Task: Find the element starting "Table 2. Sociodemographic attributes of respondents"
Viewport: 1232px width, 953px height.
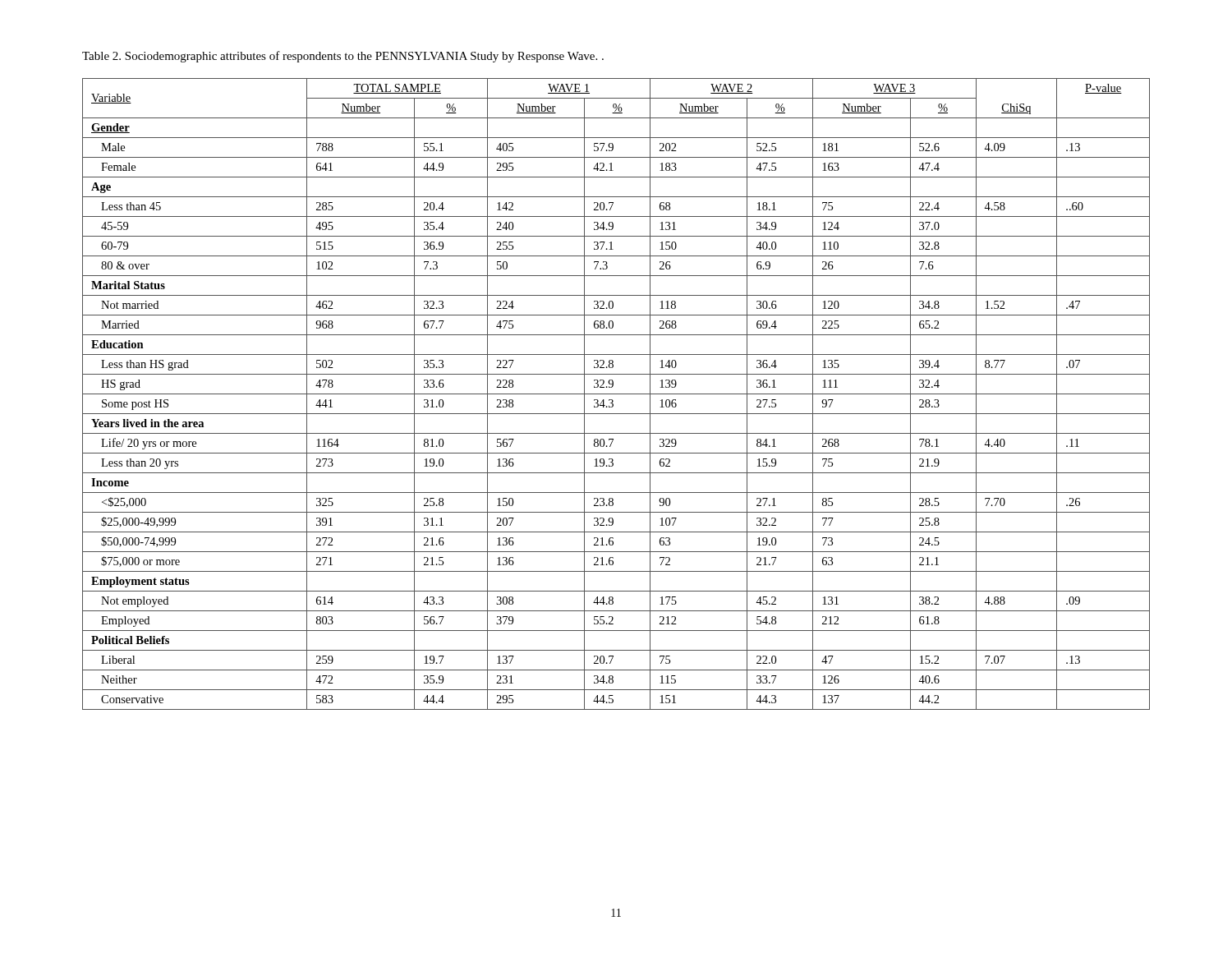Action: (x=343, y=56)
